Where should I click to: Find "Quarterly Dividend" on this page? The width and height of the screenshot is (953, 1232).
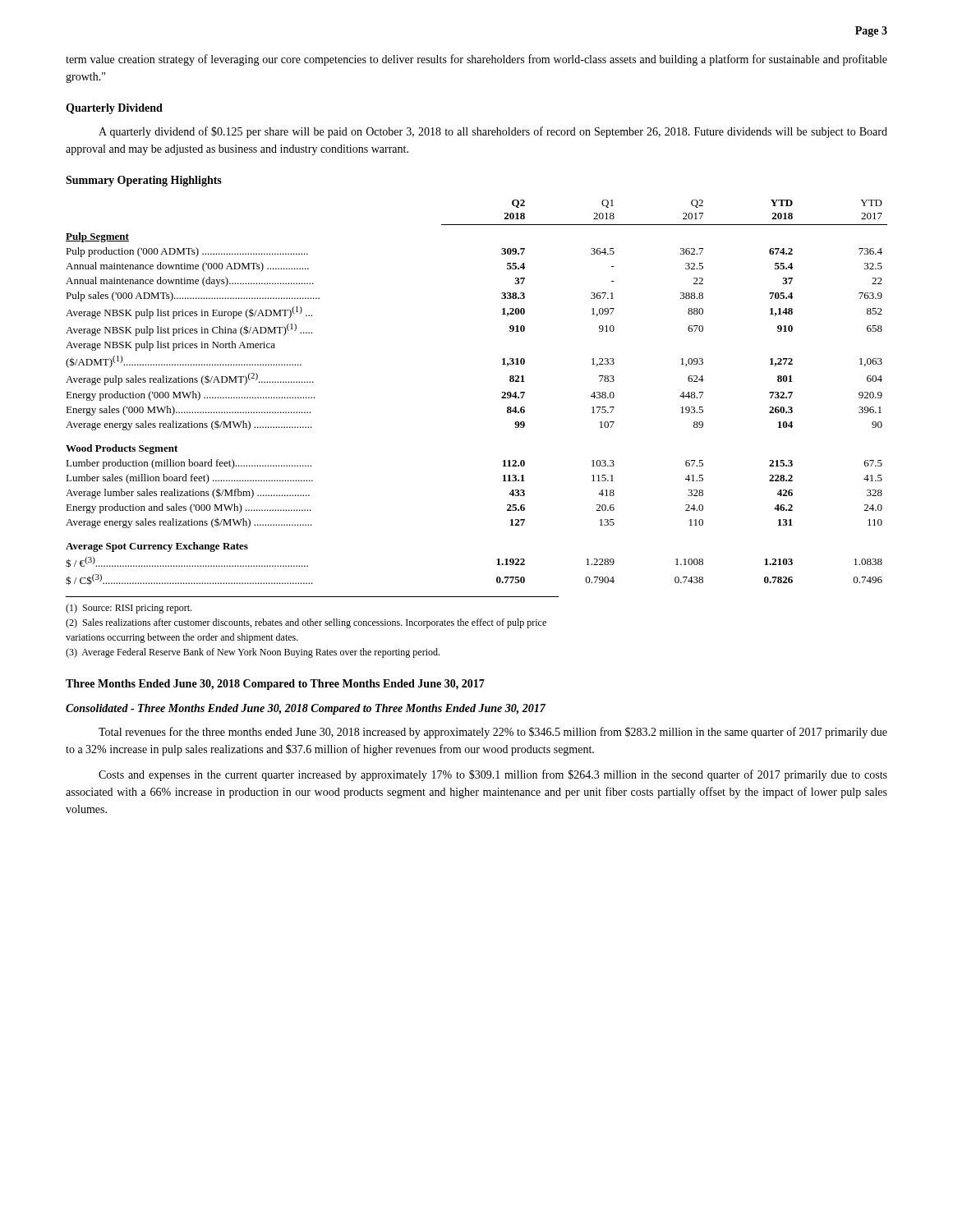tap(114, 108)
